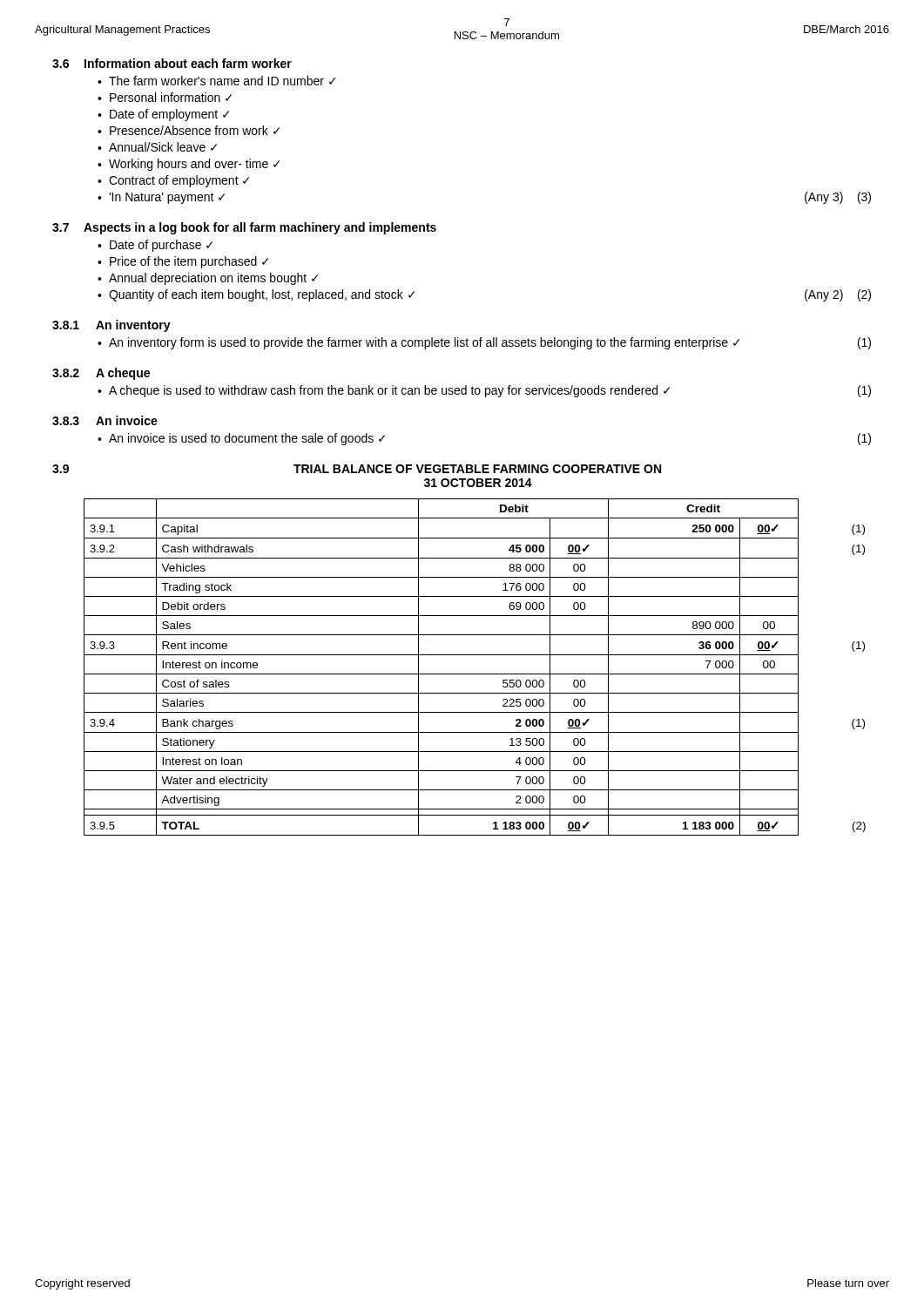924x1307 pixels.
Task: Select the passage starting "• An inventory form is used to"
Action: point(485,343)
